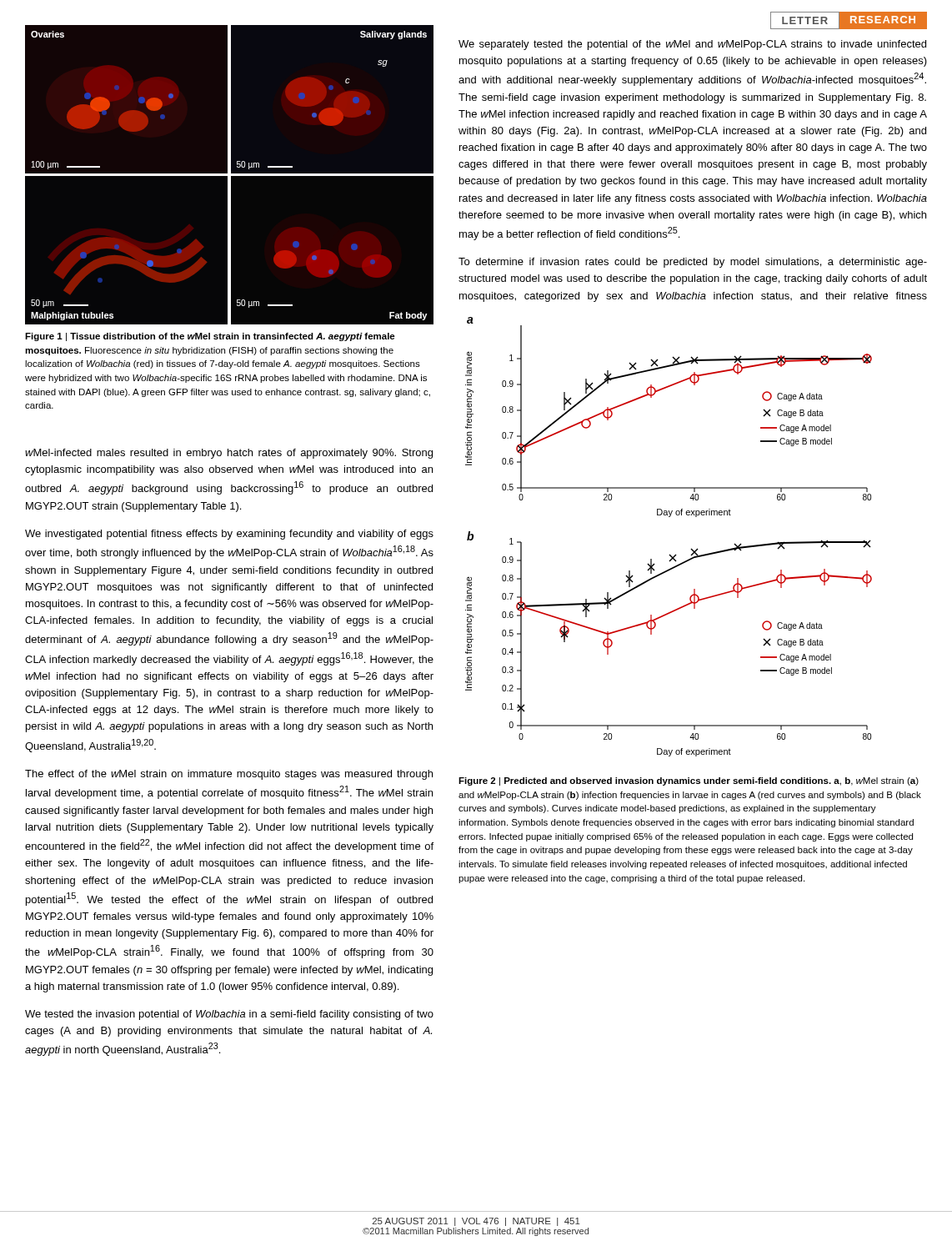Find the text starting "We separately tested the potential of the wMel"

pyautogui.click(x=693, y=195)
